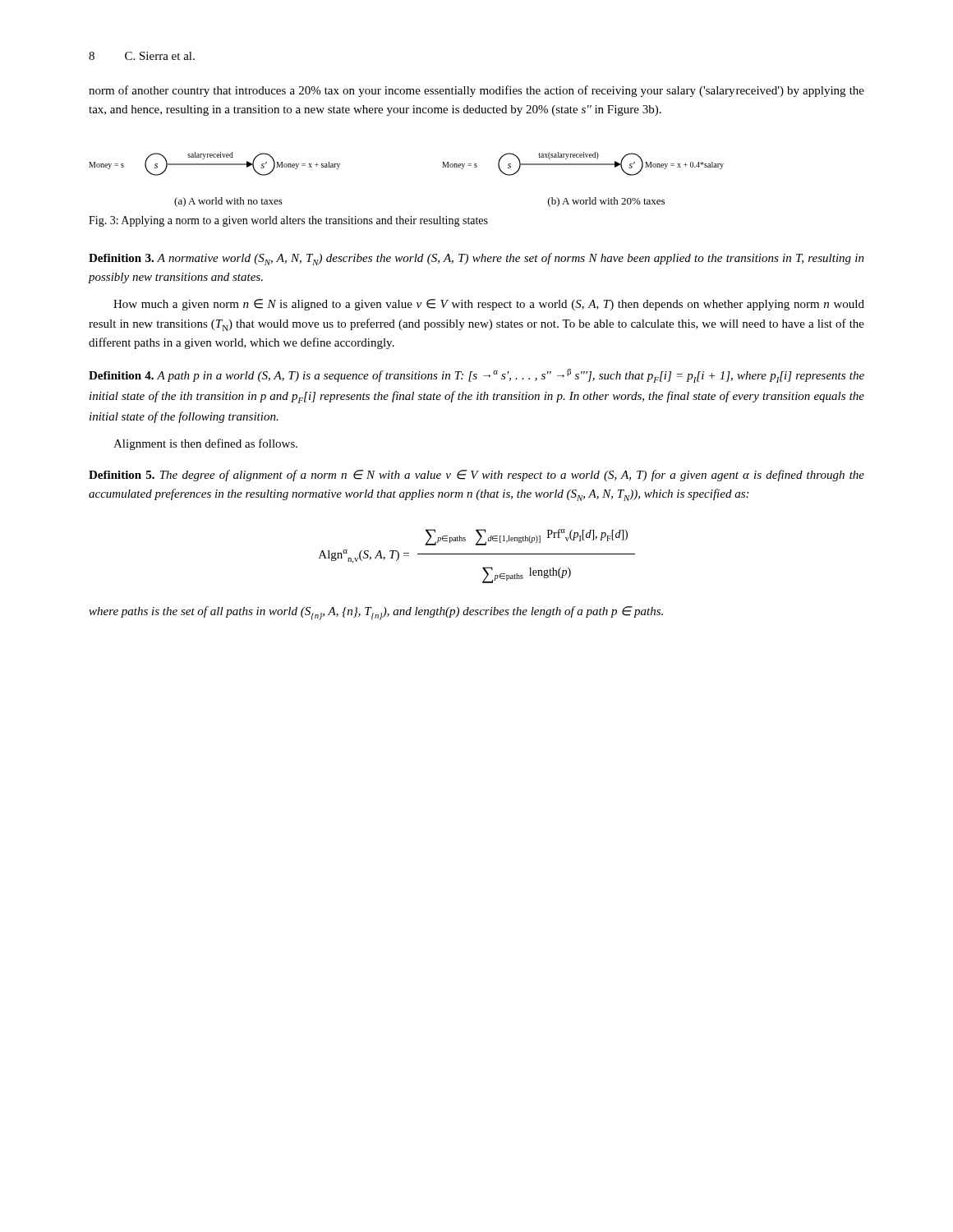Navigate to the text block starting "norm of another country that introduces a"
The width and height of the screenshot is (953, 1232).
(476, 100)
